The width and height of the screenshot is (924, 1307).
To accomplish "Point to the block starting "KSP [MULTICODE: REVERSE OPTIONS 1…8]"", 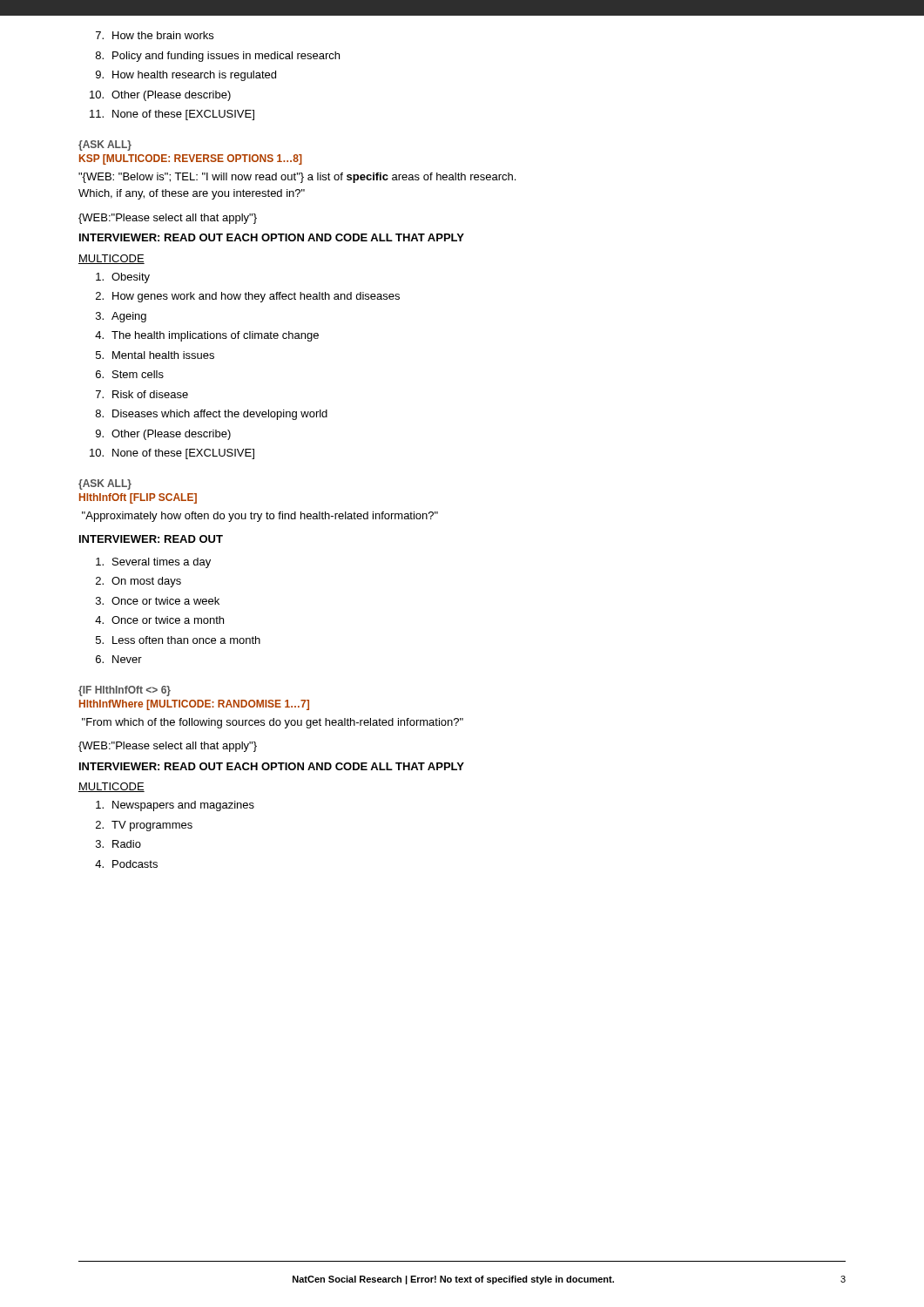I will point(190,158).
